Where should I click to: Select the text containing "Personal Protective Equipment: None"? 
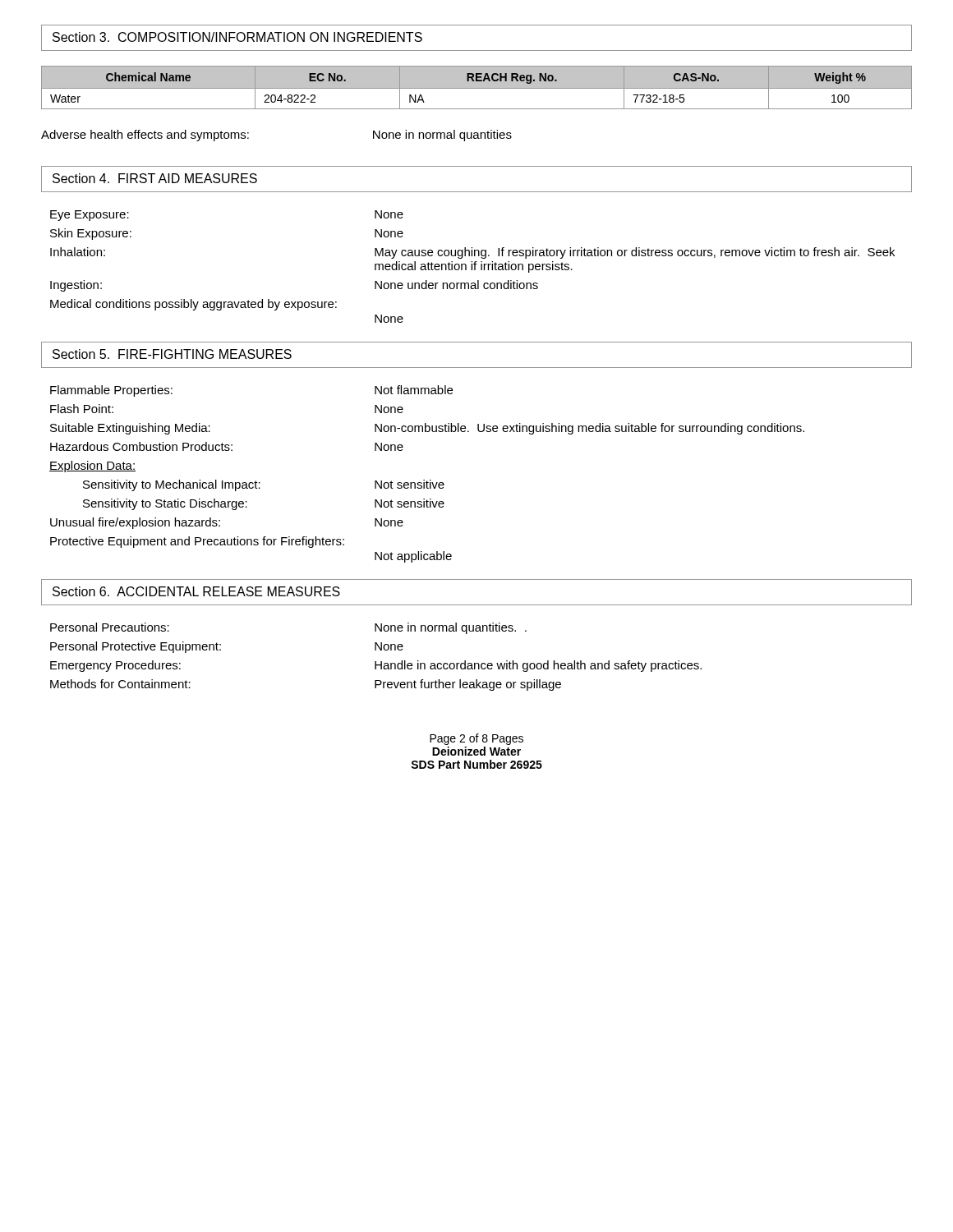pos(133,647)
